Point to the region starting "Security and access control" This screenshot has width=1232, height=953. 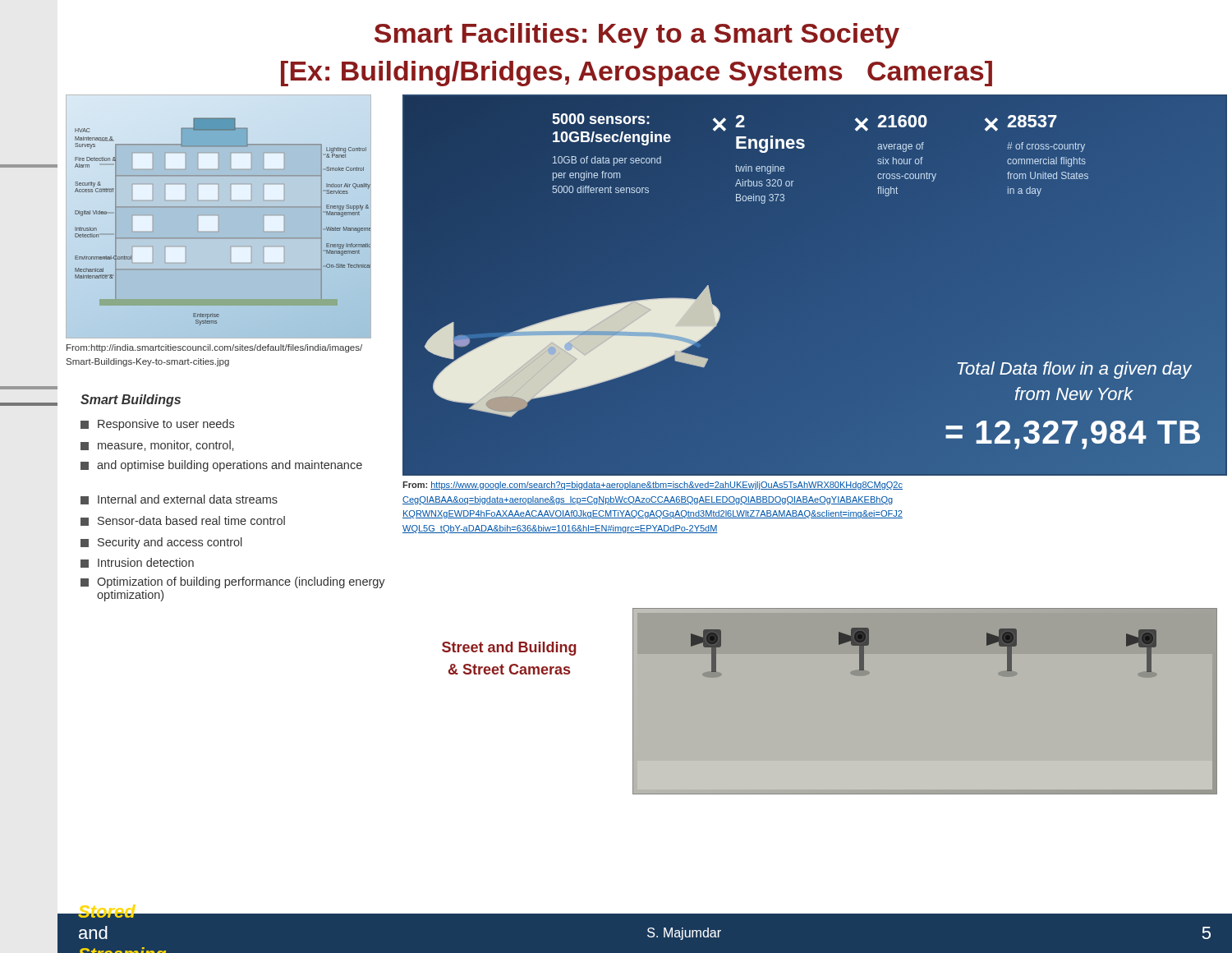pyautogui.click(x=162, y=542)
